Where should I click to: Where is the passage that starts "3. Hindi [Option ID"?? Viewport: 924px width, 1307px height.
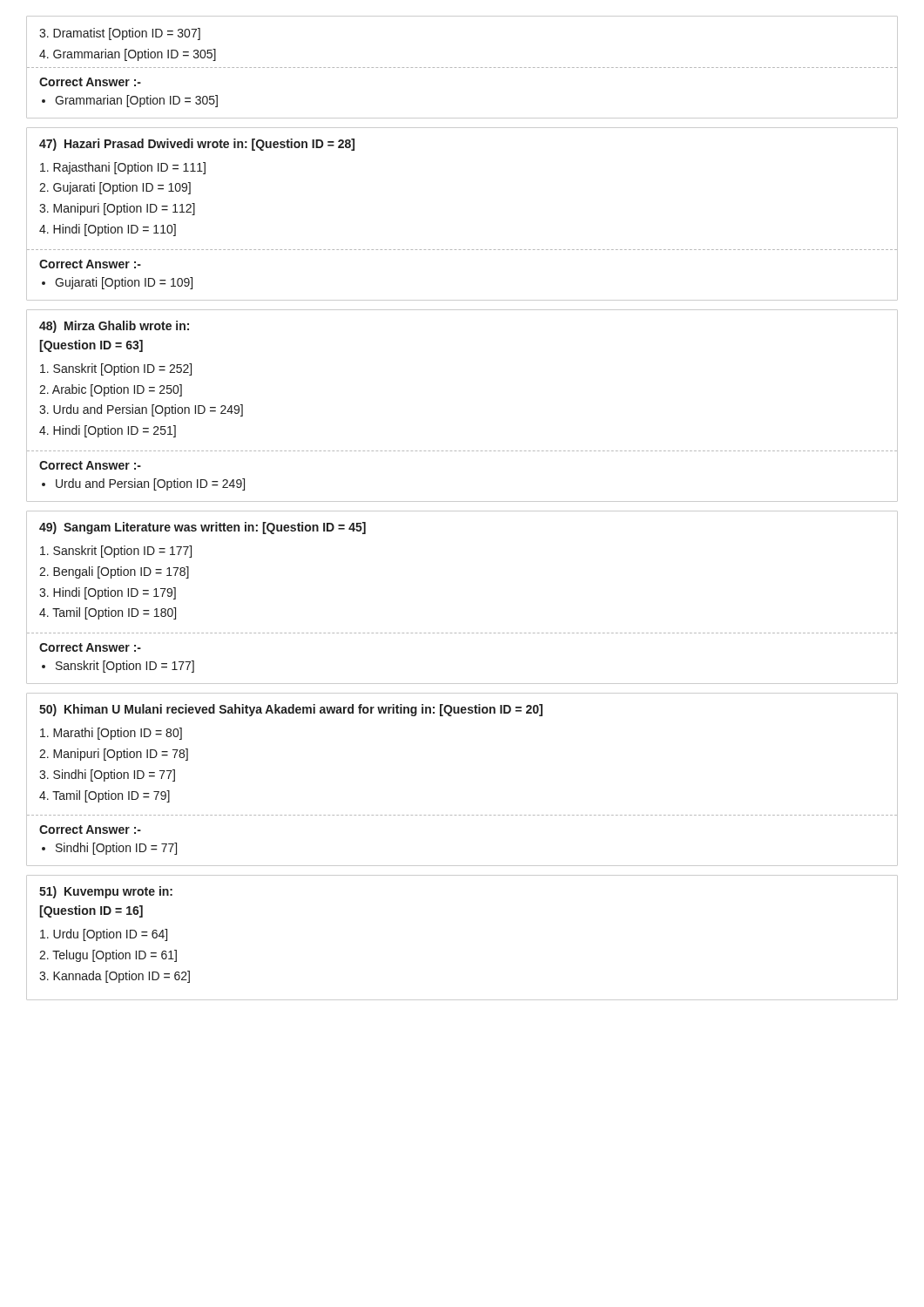coord(108,592)
